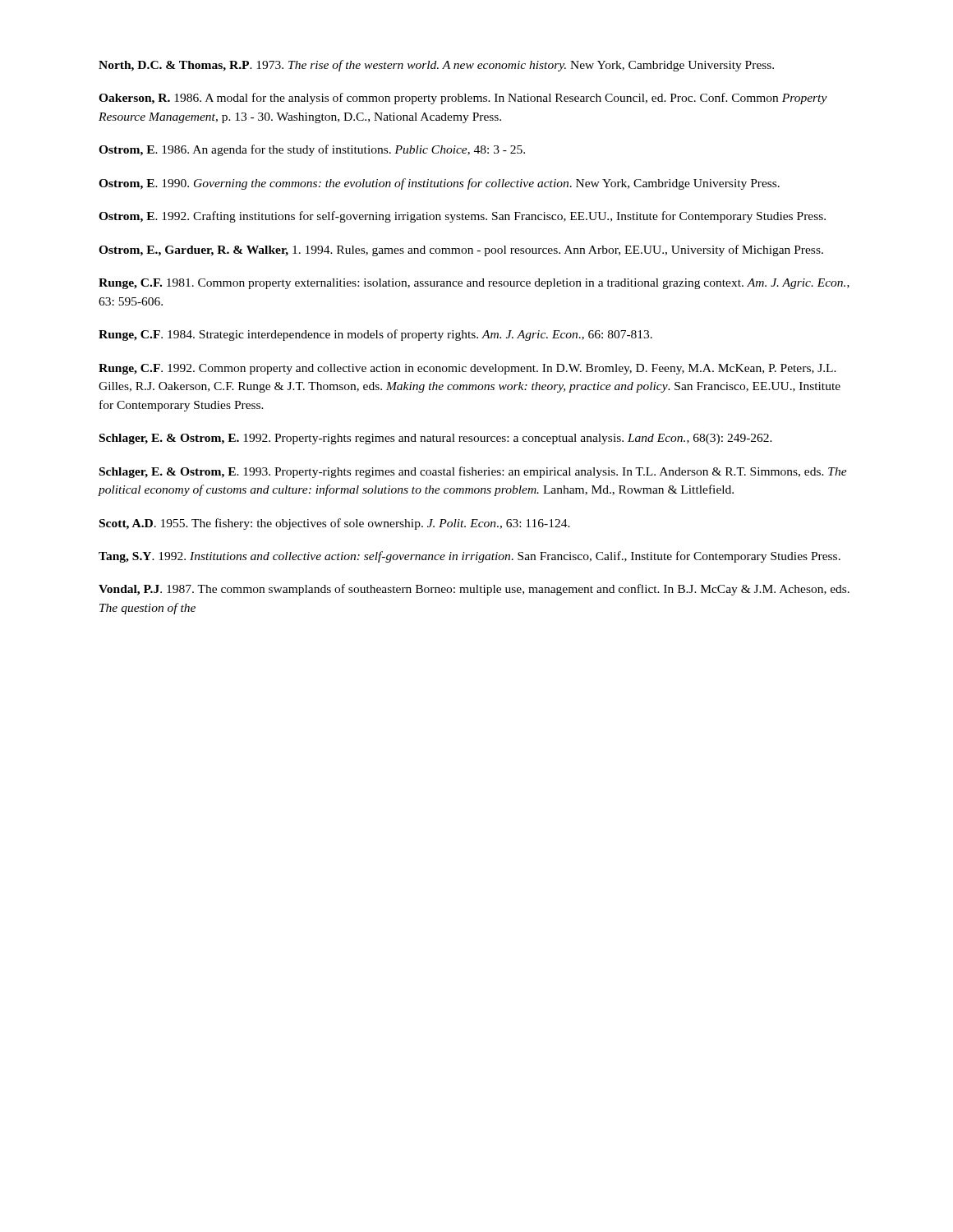Viewport: 953px width, 1232px height.
Task: Click on the element starting "North, D.C. &"
Action: point(437,64)
